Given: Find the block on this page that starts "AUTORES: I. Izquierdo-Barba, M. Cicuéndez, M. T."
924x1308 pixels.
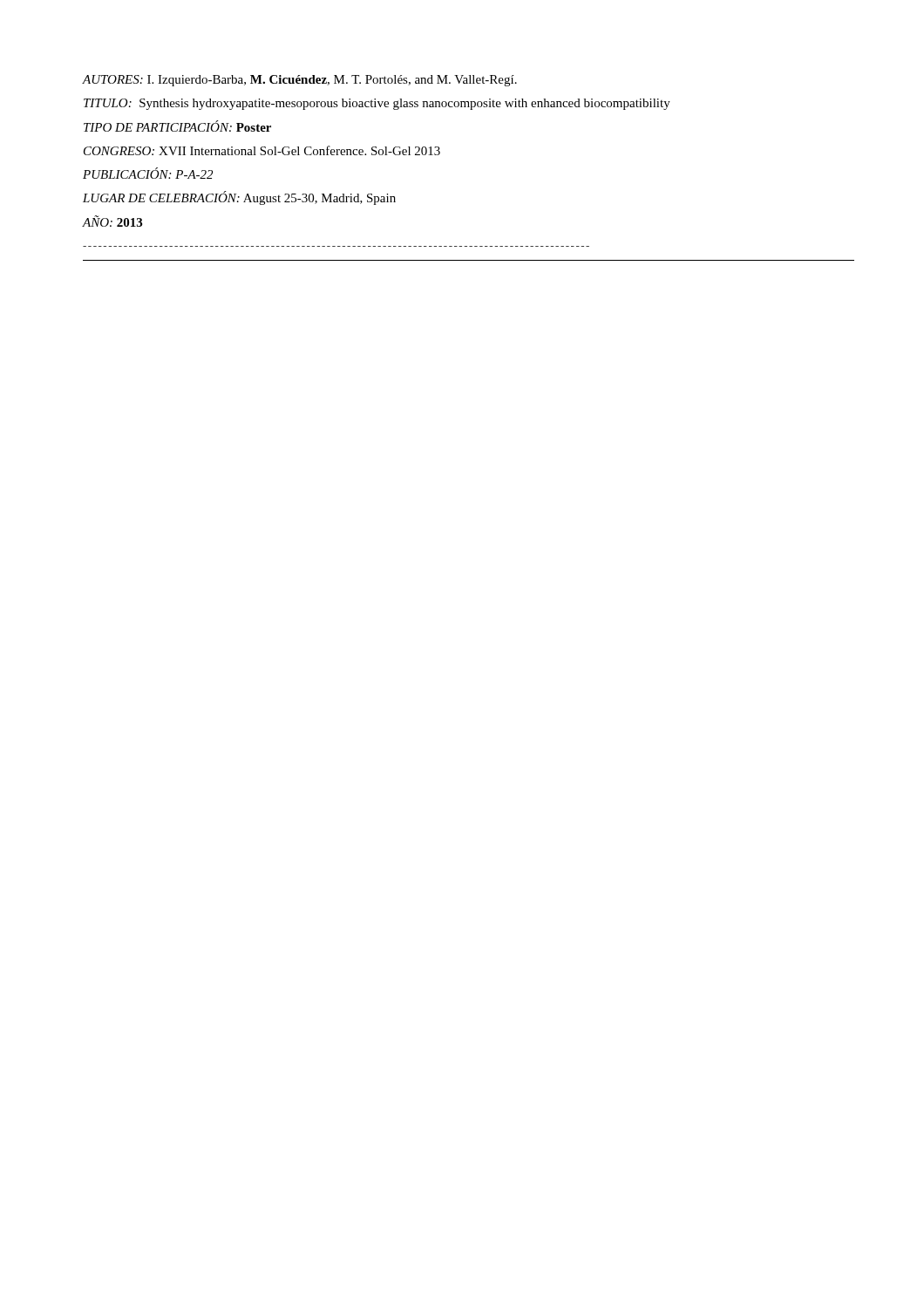Looking at the screenshot, I should point(469,80).
